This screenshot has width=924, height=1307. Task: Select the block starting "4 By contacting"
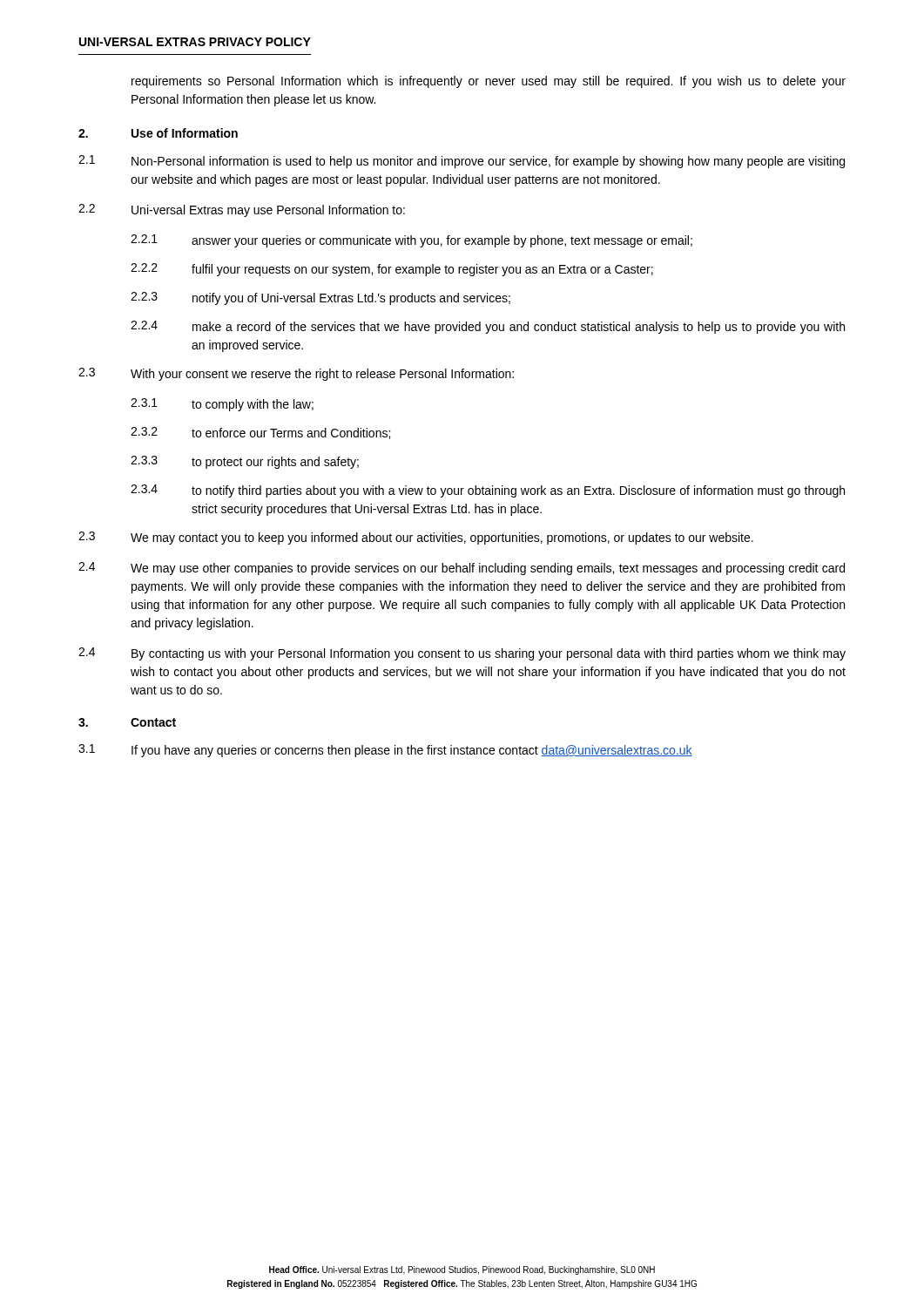click(x=462, y=672)
